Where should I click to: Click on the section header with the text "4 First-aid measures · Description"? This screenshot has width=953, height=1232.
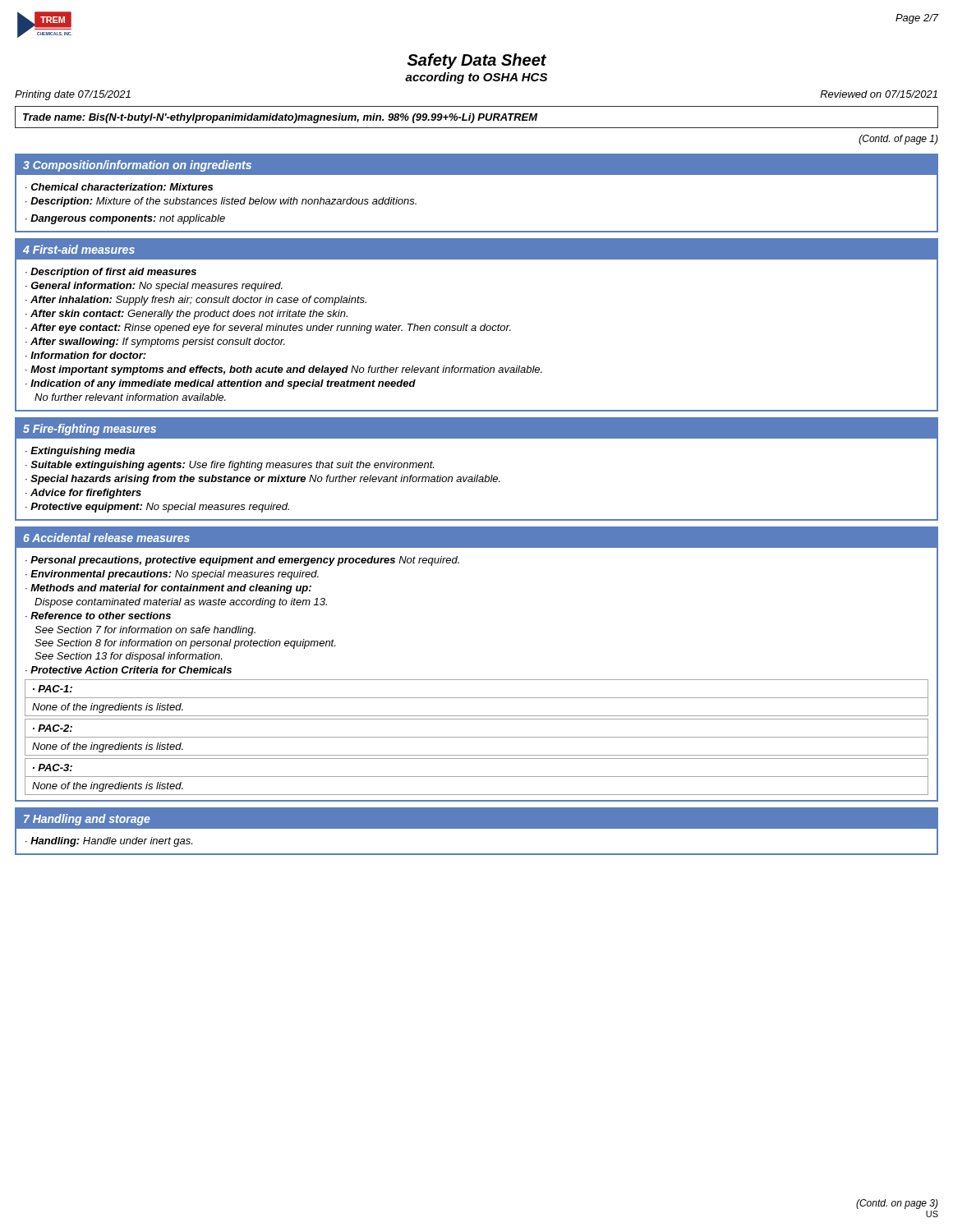pos(476,325)
